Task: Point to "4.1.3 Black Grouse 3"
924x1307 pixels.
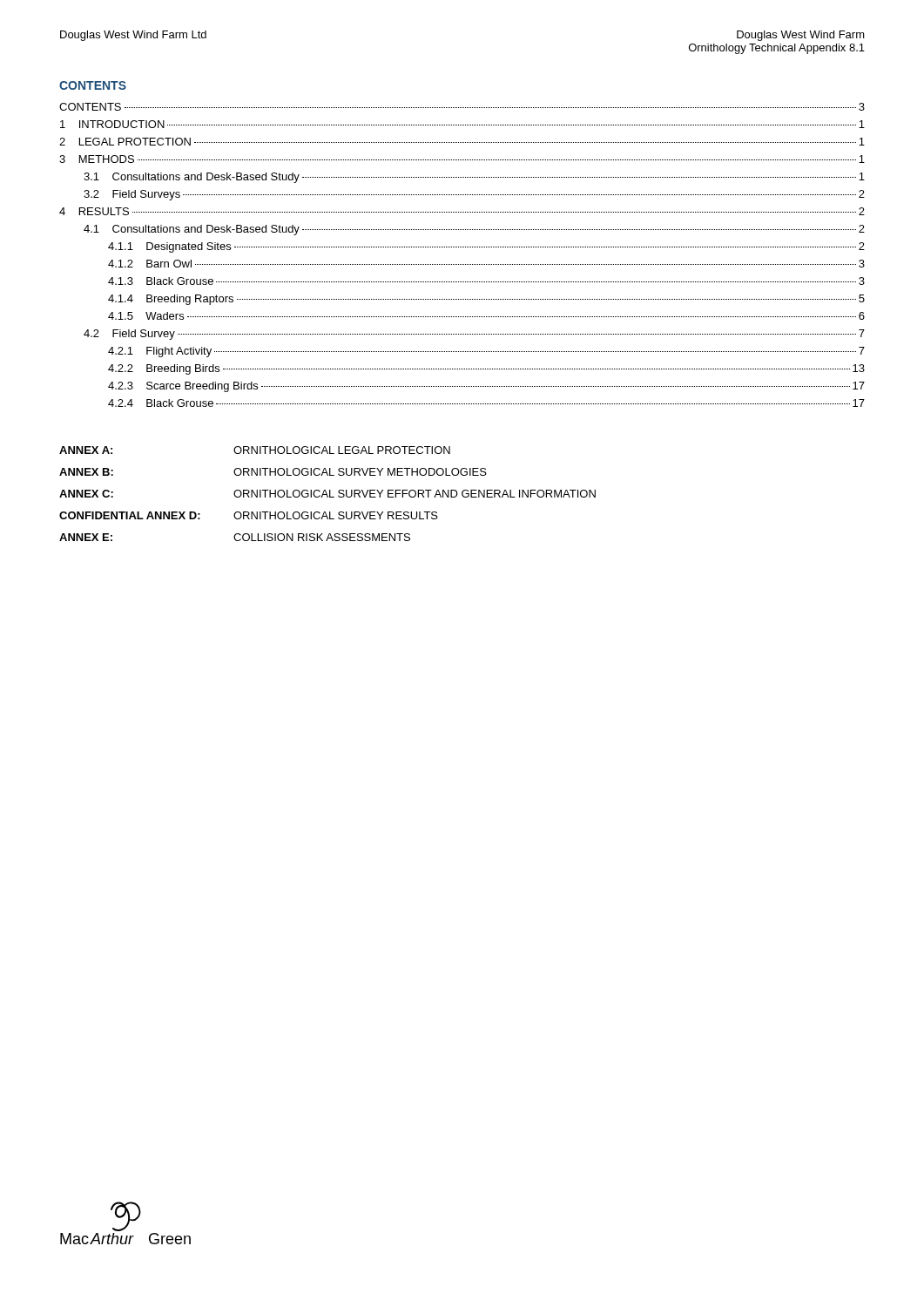Action: 486,281
